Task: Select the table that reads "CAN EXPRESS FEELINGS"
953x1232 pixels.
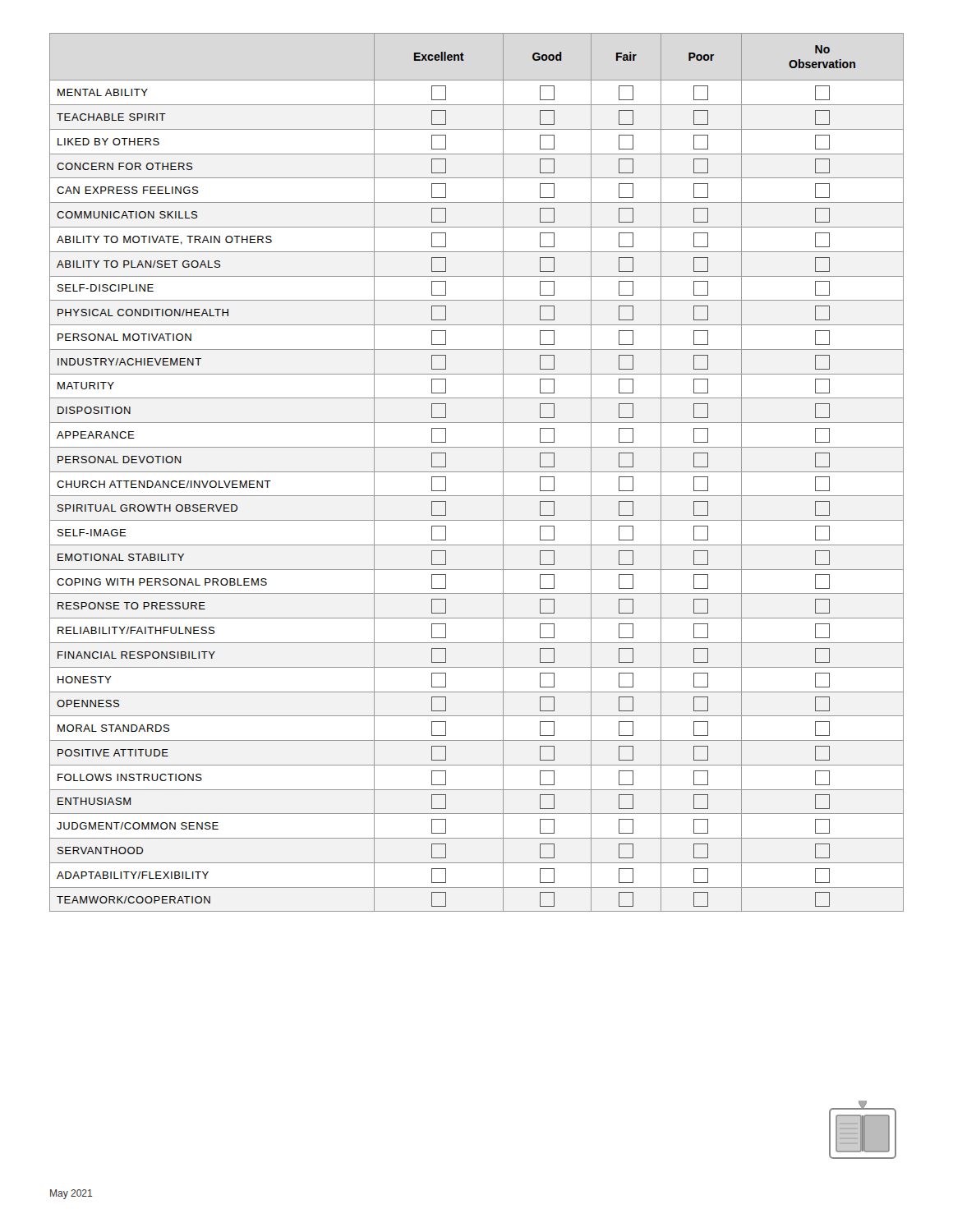Action: [476, 472]
